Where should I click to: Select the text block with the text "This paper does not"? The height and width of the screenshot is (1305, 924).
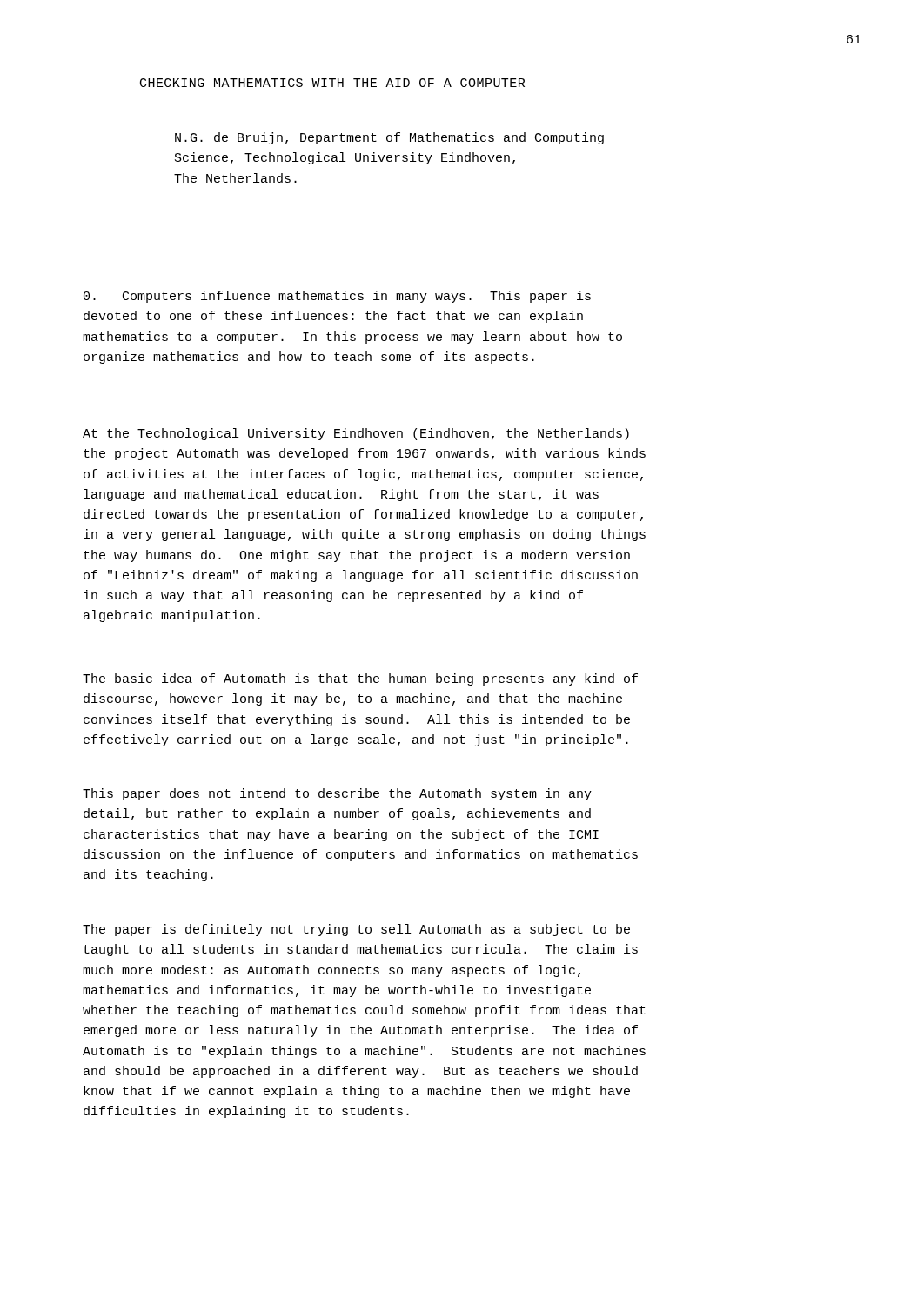(361, 835)
